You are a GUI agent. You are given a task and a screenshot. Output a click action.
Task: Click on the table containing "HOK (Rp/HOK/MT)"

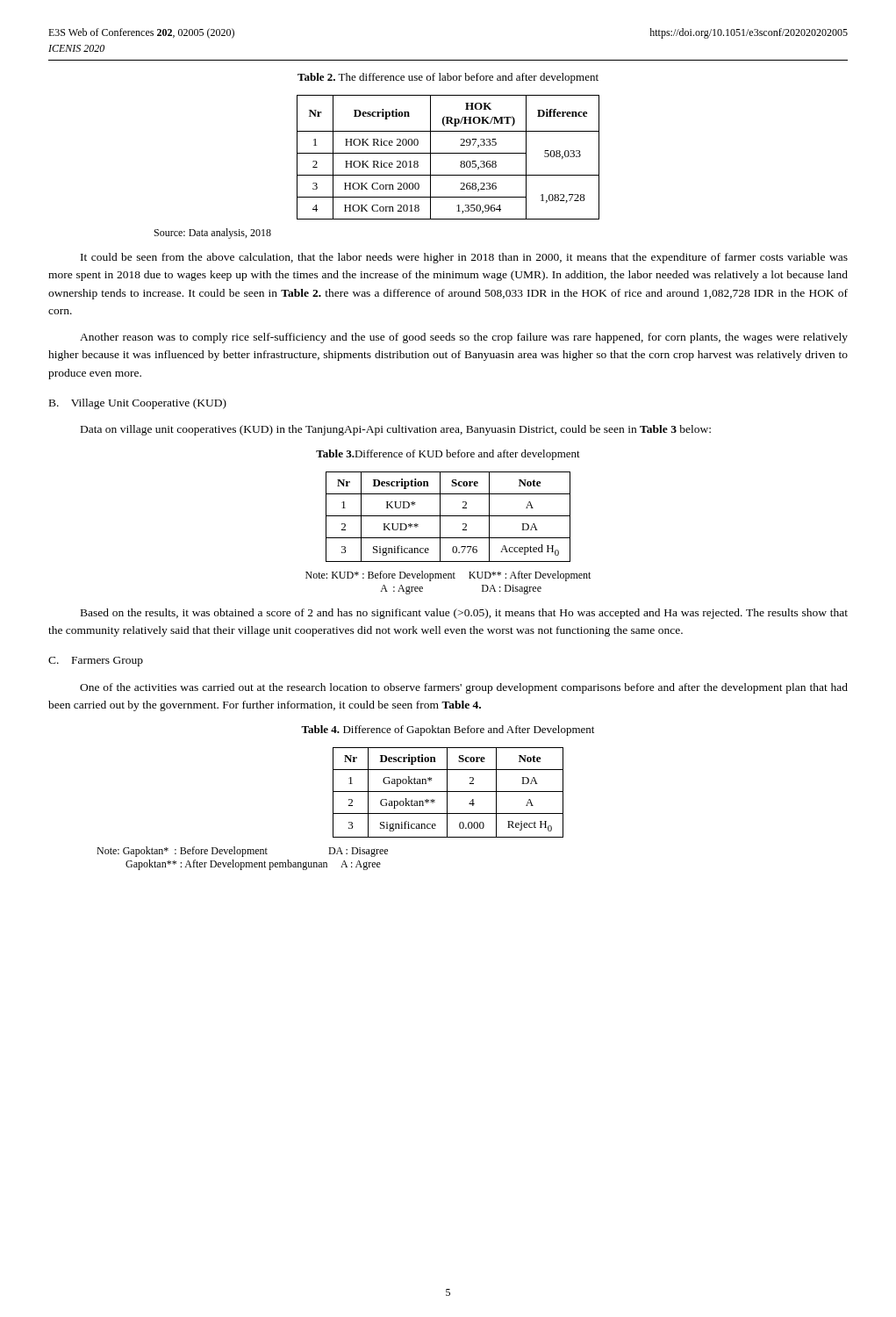click(x=448, y=157)
